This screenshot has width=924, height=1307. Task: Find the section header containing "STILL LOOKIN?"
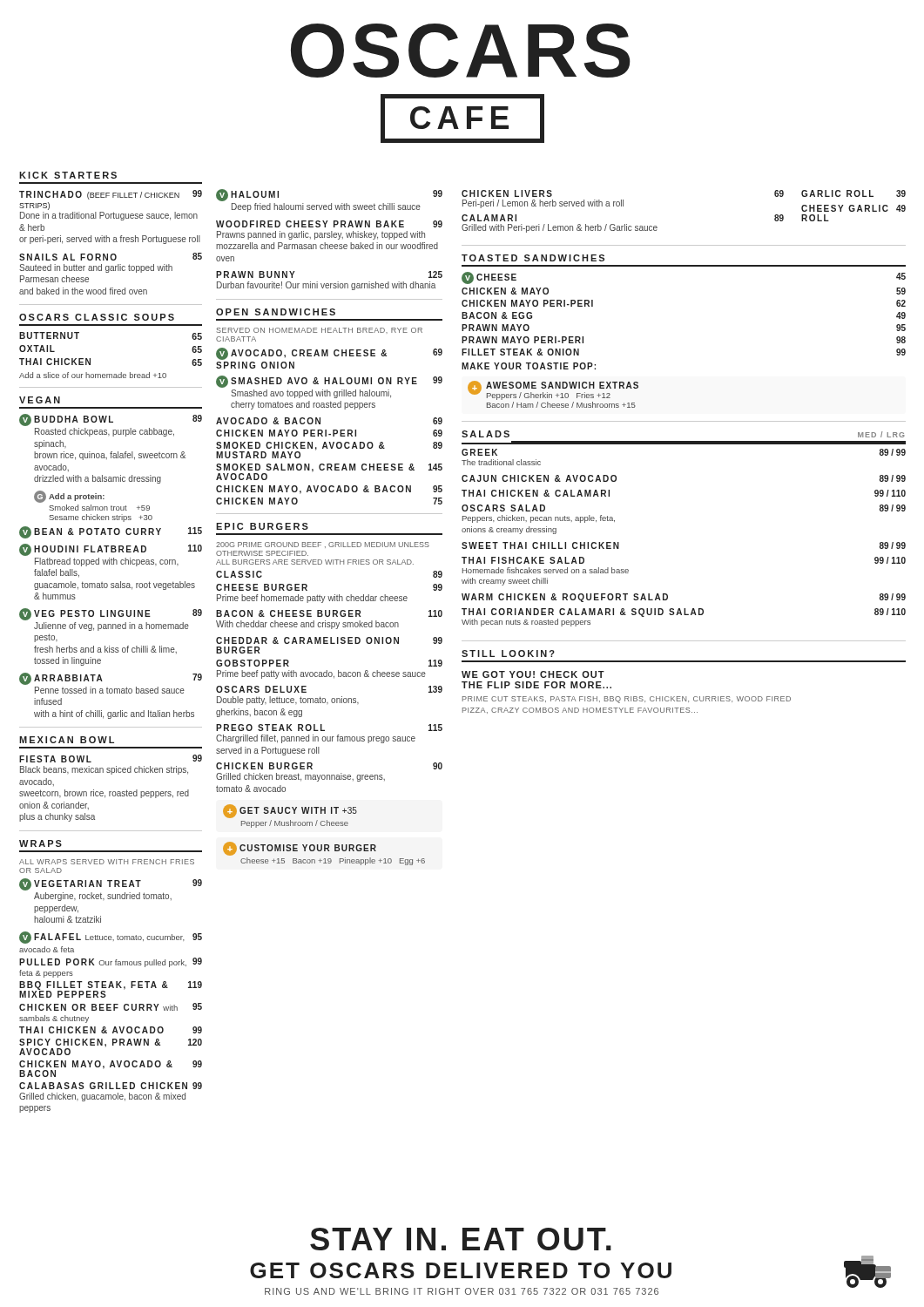click(x=684, y=655)
